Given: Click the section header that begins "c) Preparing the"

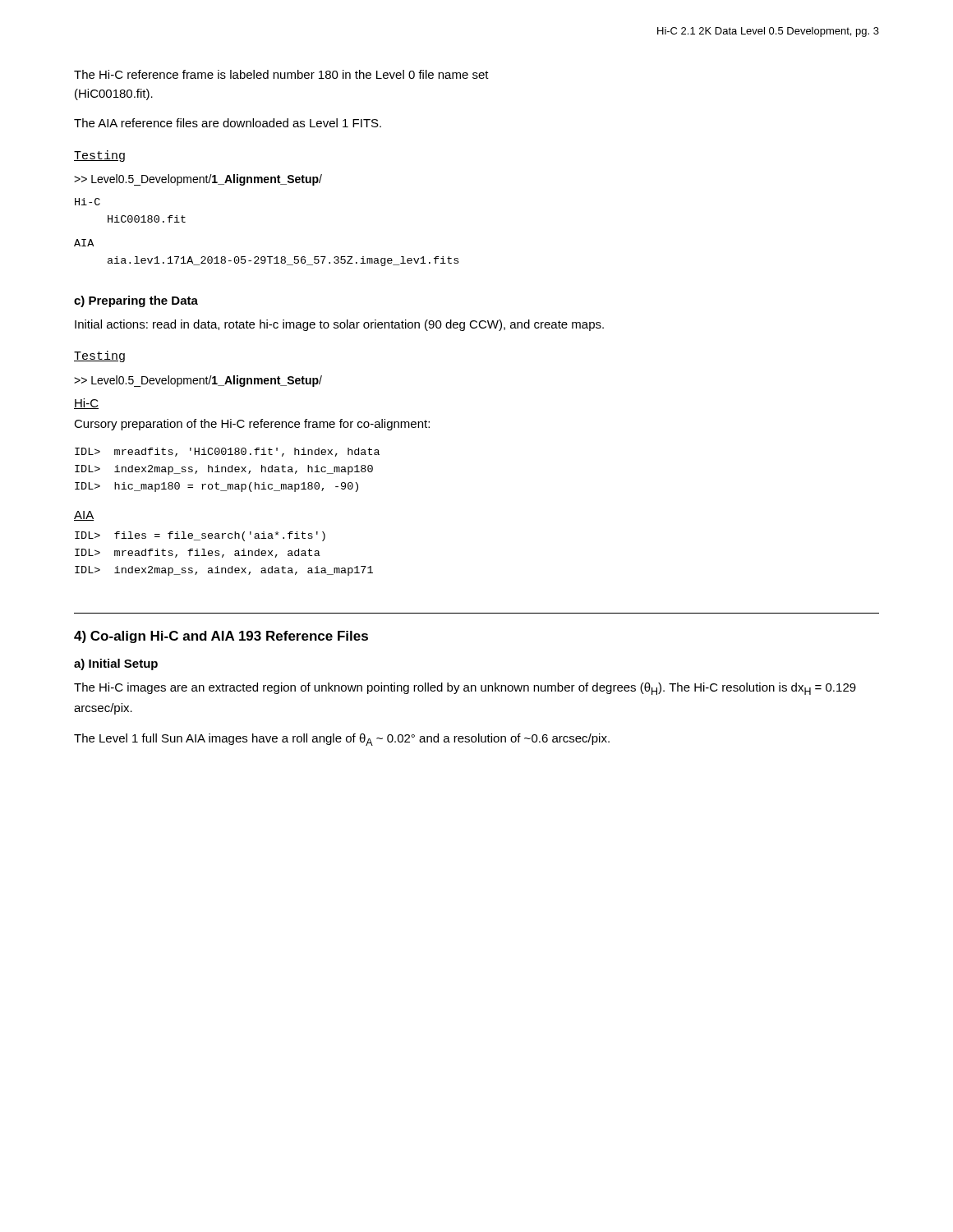Looking at the screenshot, I should point(136,300).
